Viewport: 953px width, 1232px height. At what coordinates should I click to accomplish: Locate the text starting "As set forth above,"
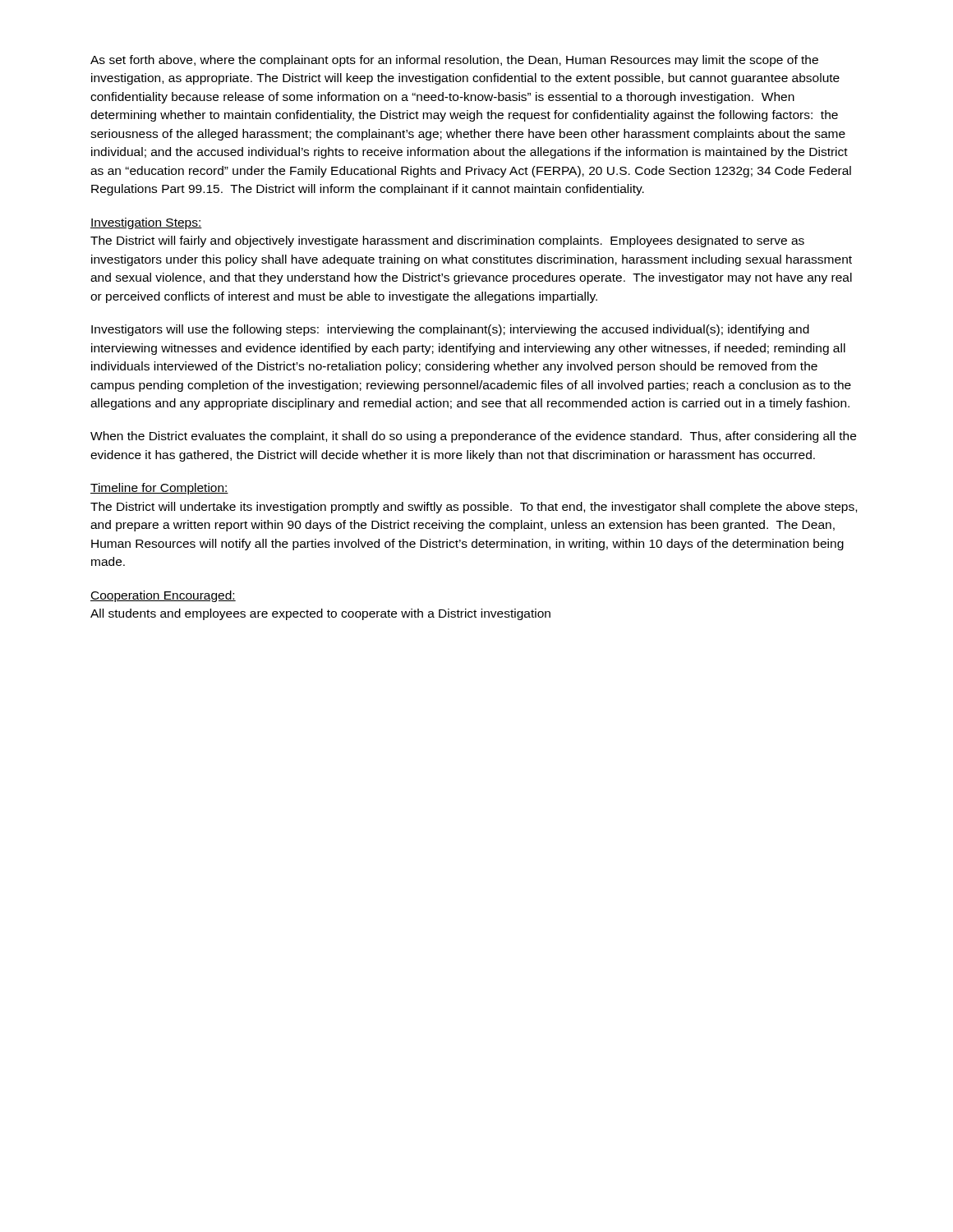471,124
